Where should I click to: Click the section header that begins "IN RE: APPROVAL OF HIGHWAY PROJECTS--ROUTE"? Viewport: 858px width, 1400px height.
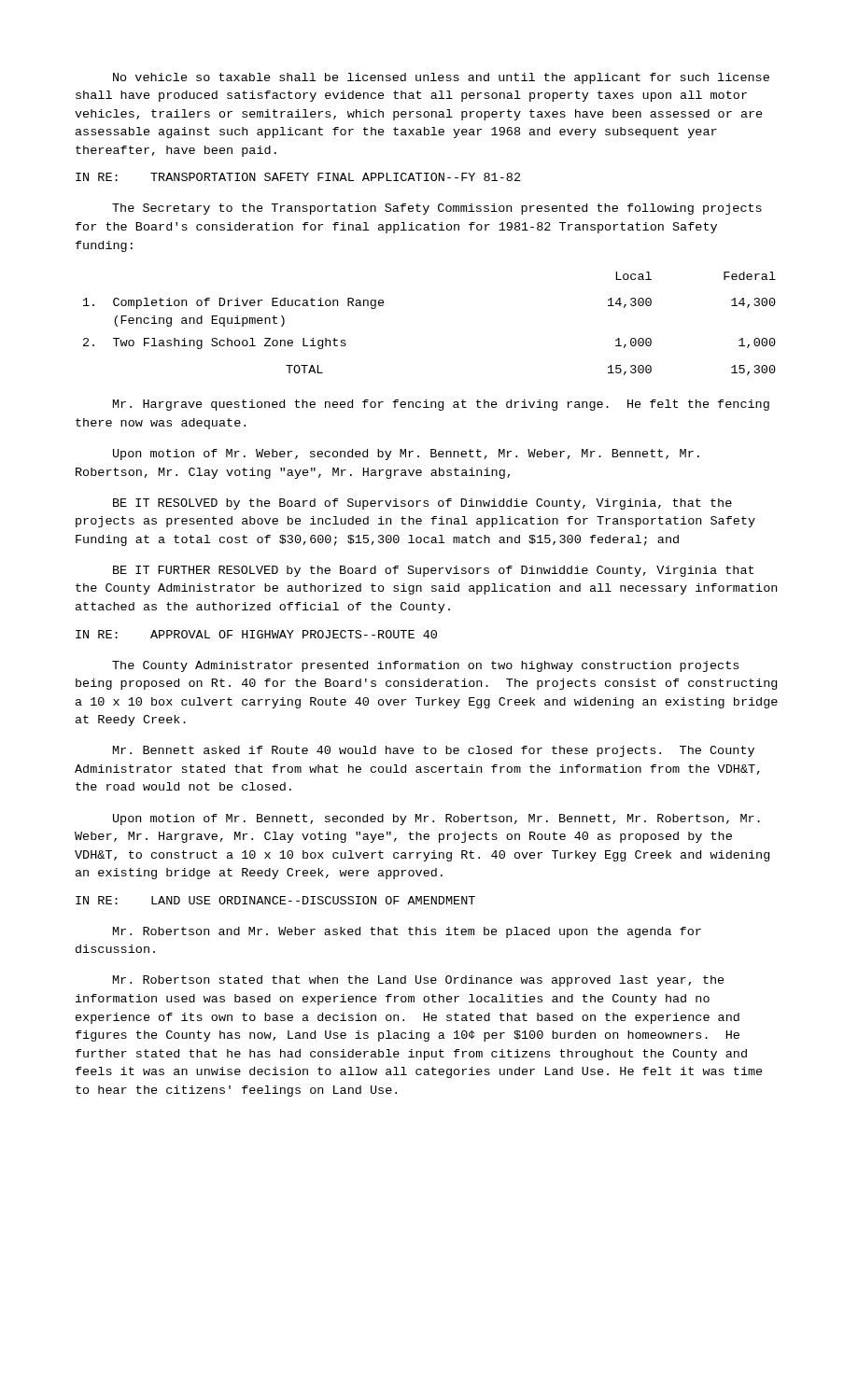pos(256,635)
